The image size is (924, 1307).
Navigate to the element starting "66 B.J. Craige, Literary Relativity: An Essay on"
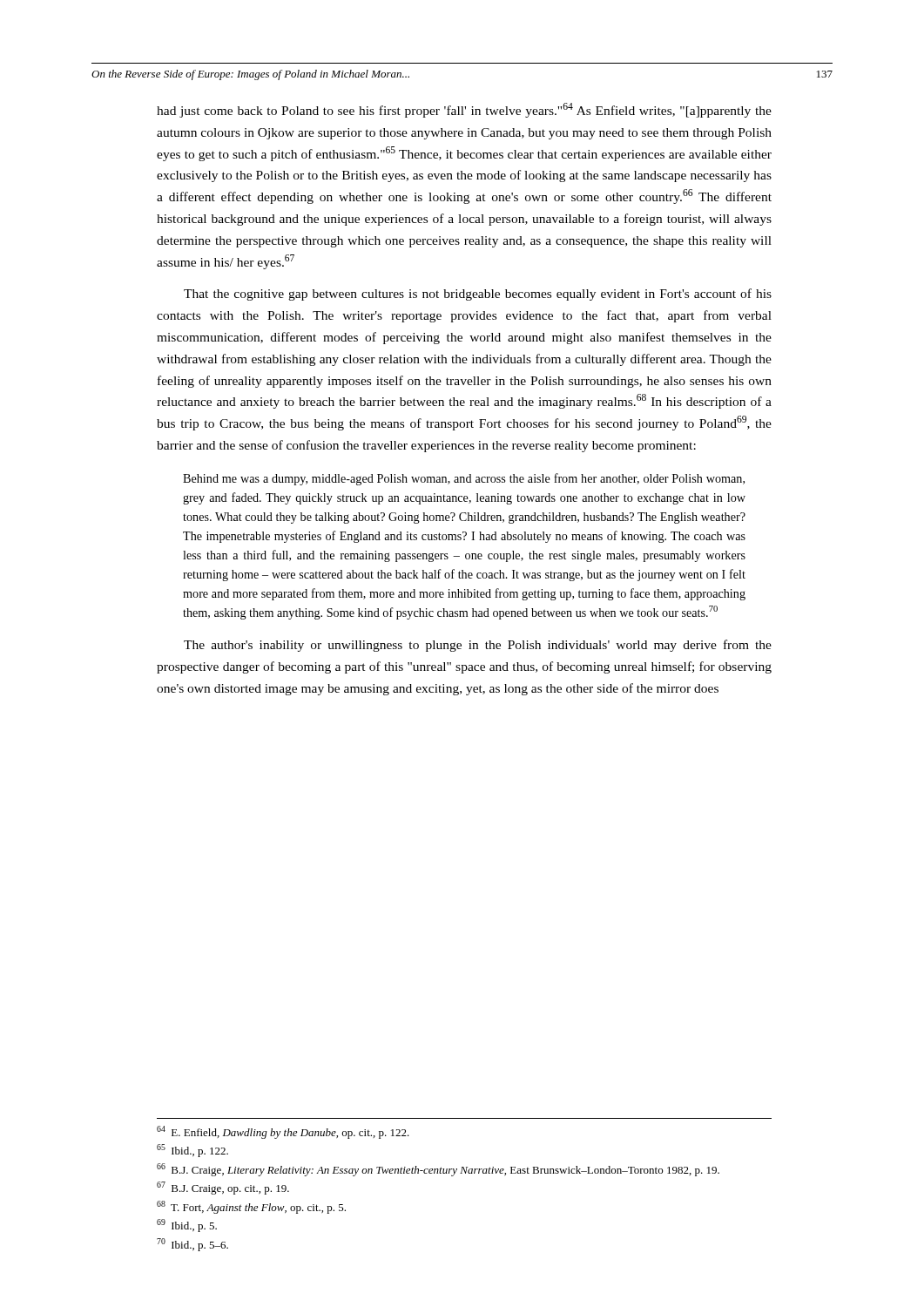(x=464, y=1170)
